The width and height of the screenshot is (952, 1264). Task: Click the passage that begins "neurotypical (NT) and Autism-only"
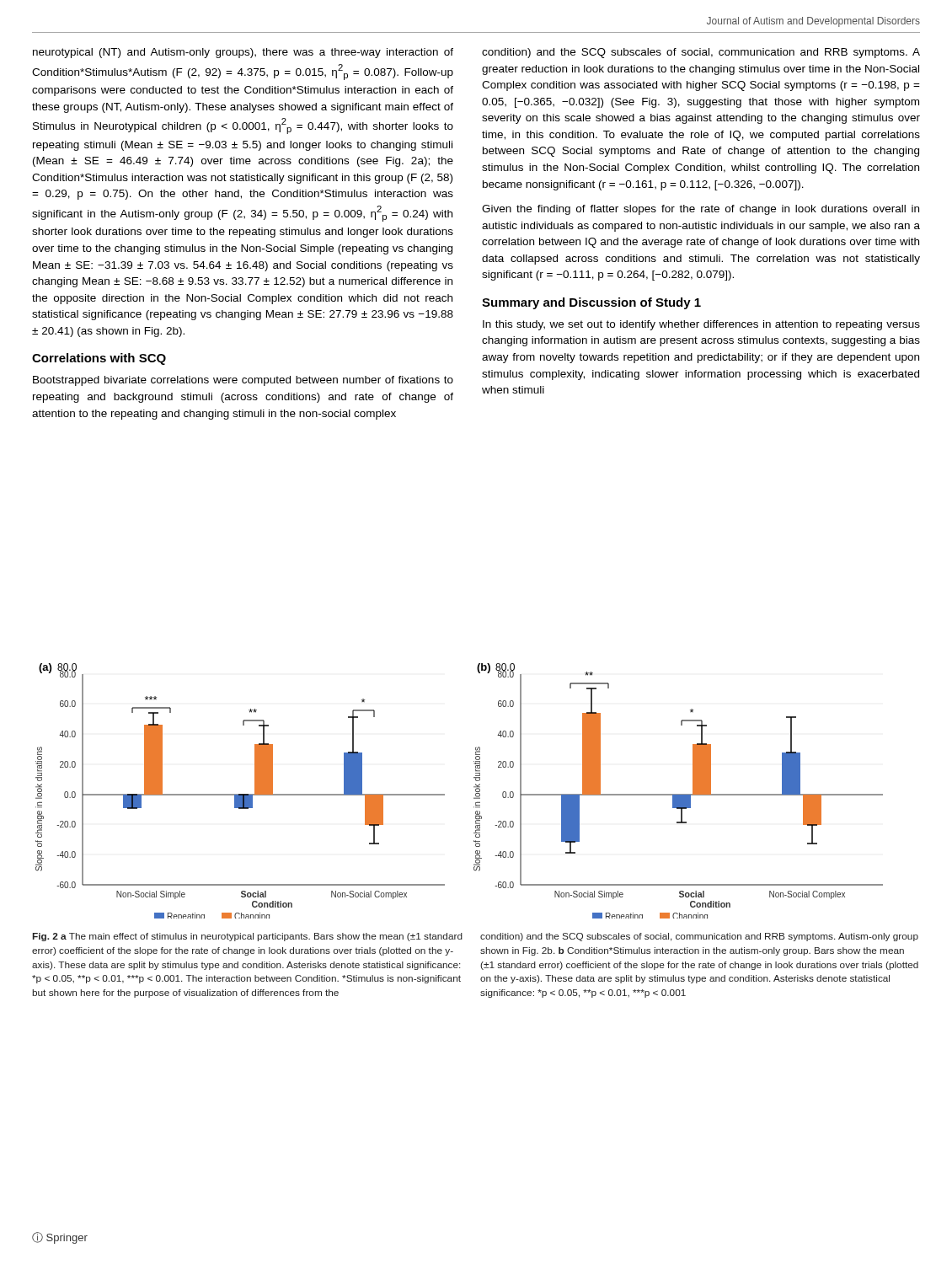coord(243,191)
